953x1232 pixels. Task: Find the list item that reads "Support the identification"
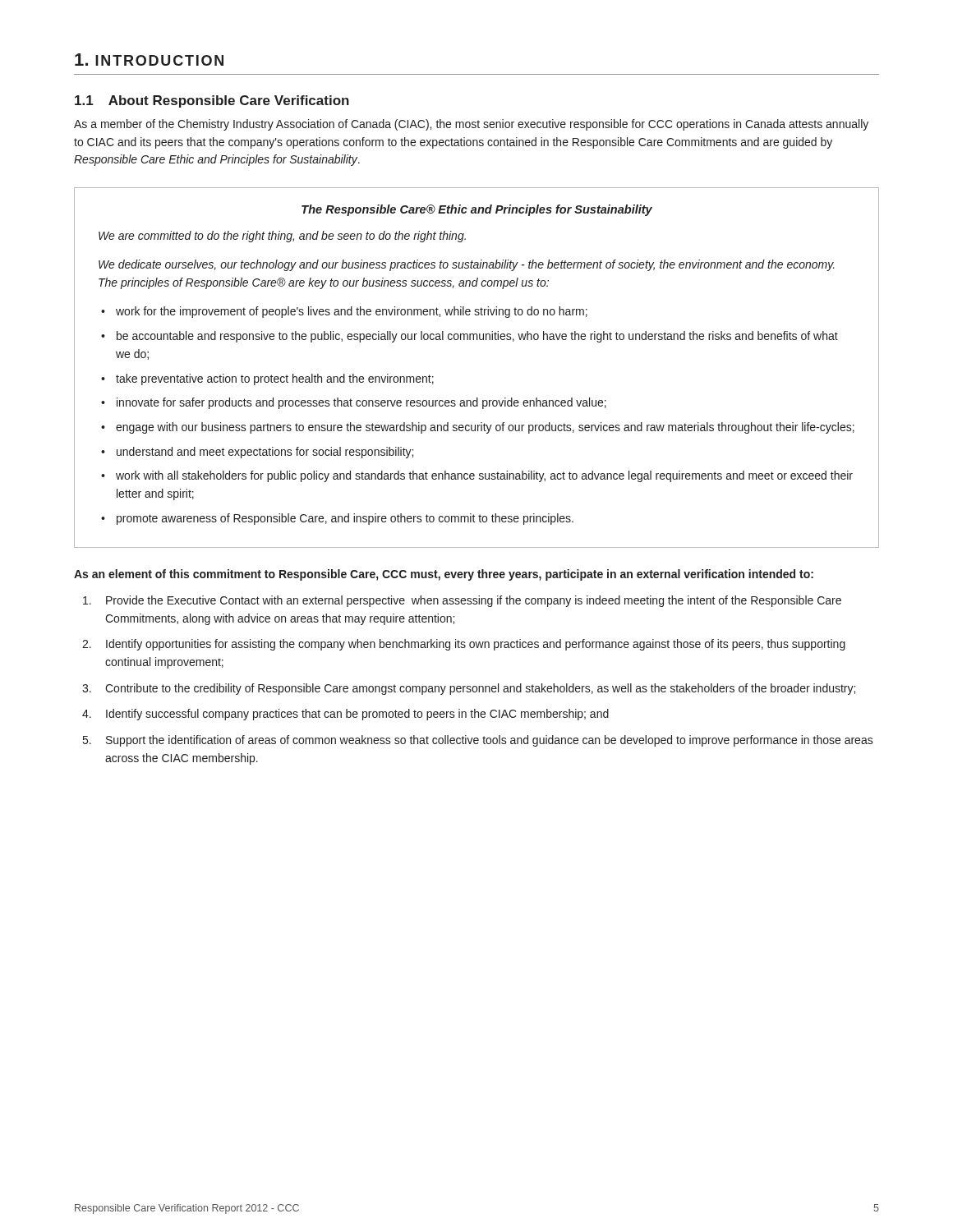(476, 754)
